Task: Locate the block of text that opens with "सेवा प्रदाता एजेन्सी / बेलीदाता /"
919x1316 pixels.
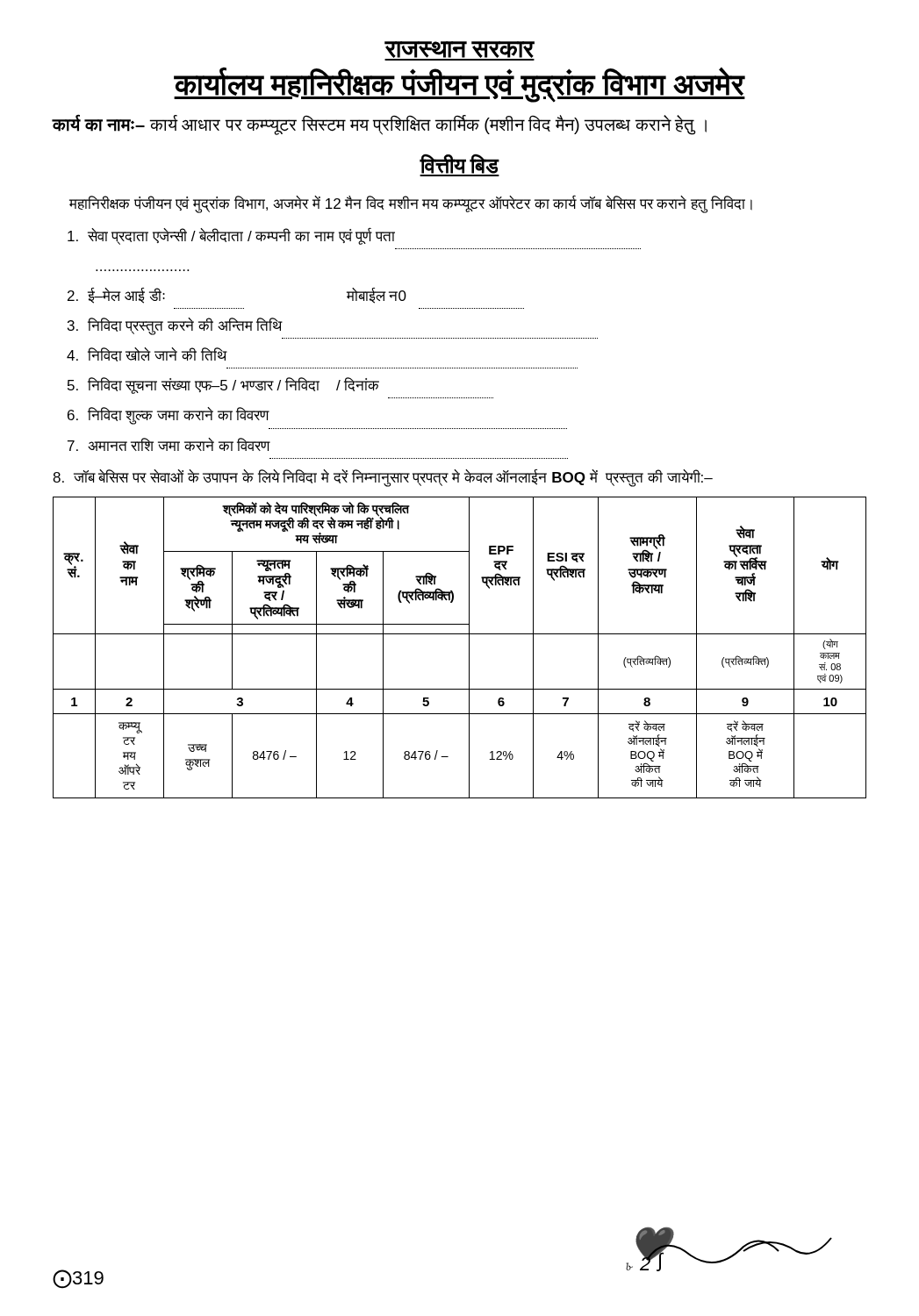Action: 354,237
